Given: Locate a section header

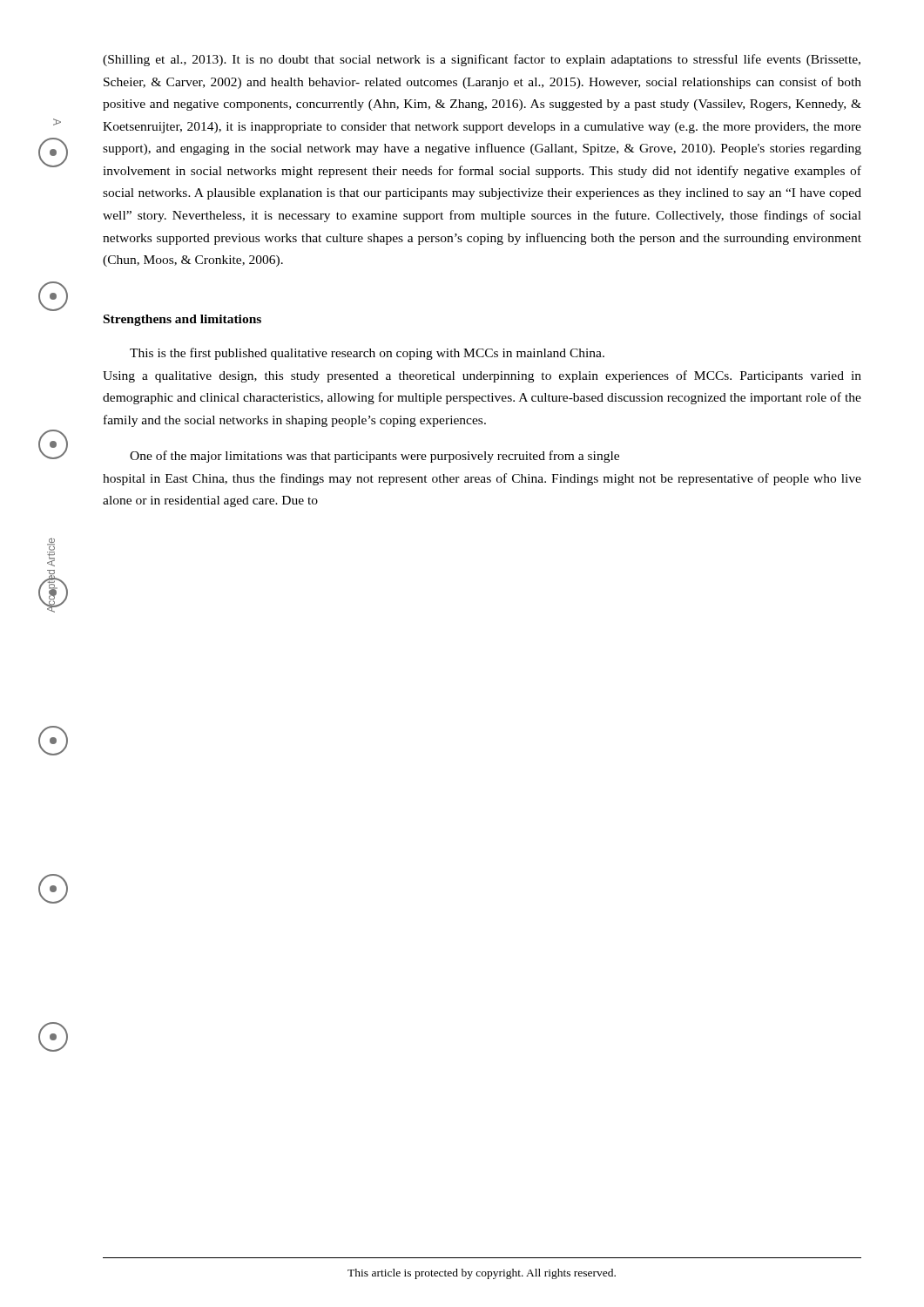Looking at the screenshot, I should (x=182, y=318).
